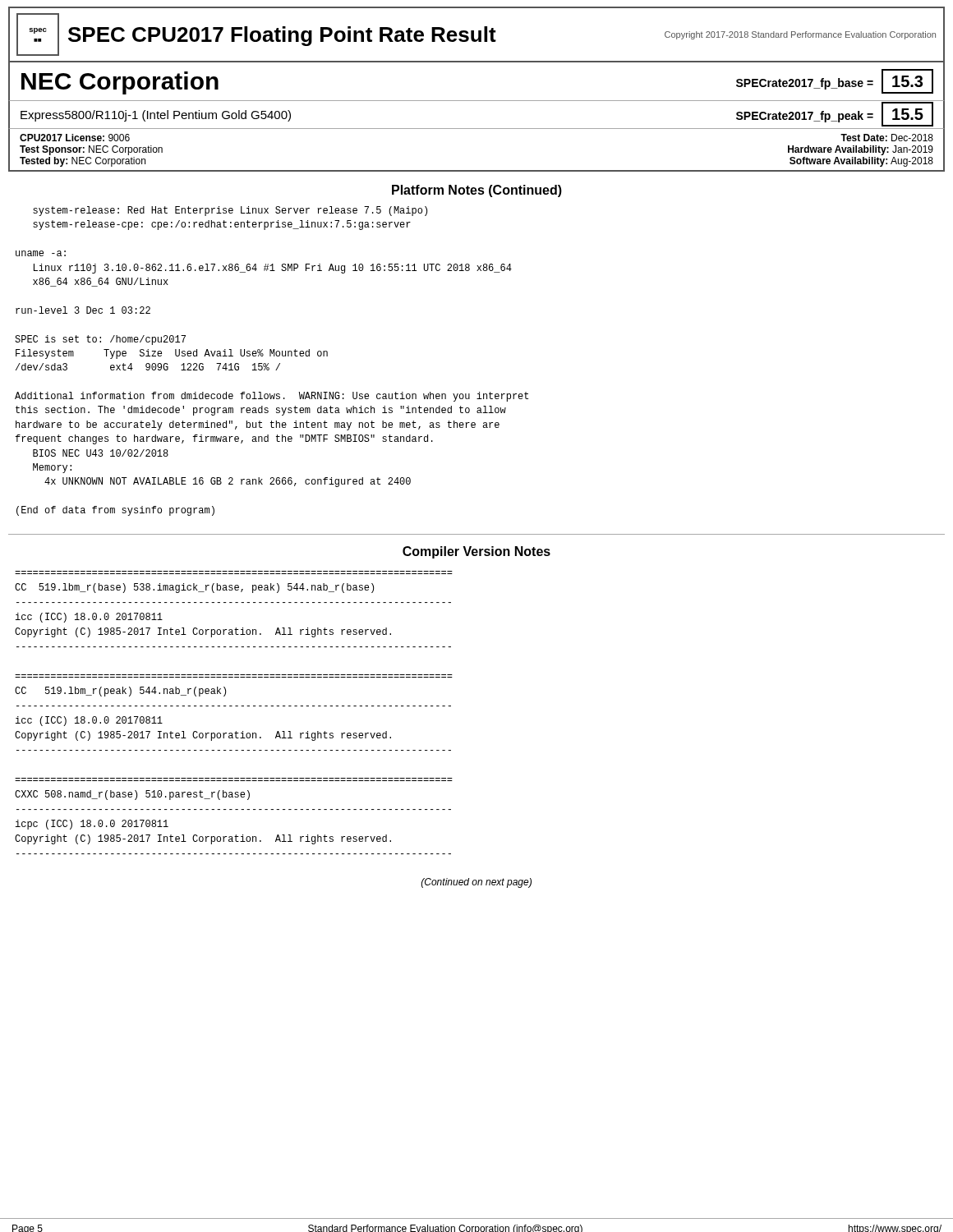Navigate to the region starting "CPU2017 License: 9006 Test Sponsor: NEC Corporation Tested"
Screen dimensions: 1232x953
point(72,138)
